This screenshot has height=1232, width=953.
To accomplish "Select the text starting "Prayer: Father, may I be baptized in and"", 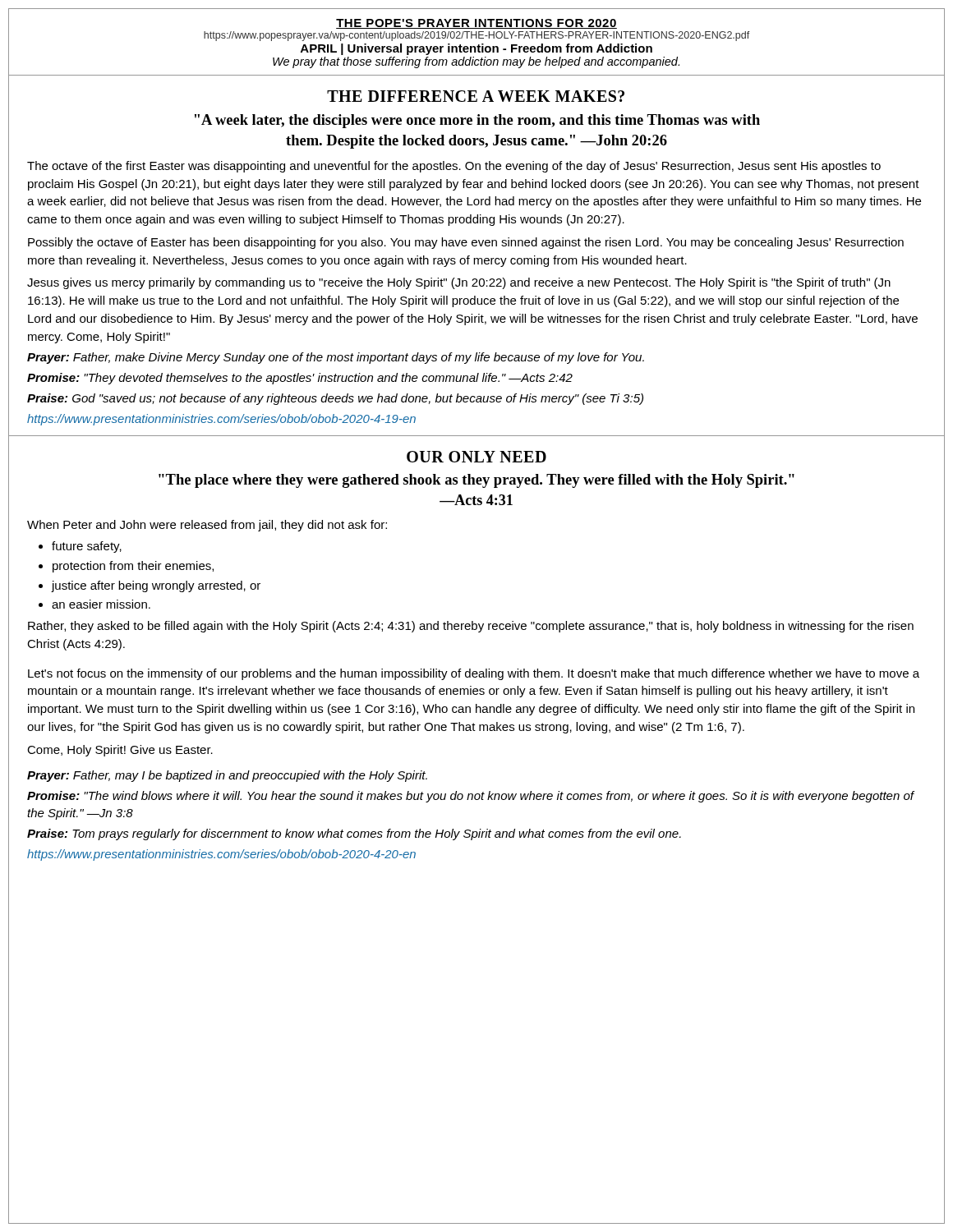I will tap(228, 775).
